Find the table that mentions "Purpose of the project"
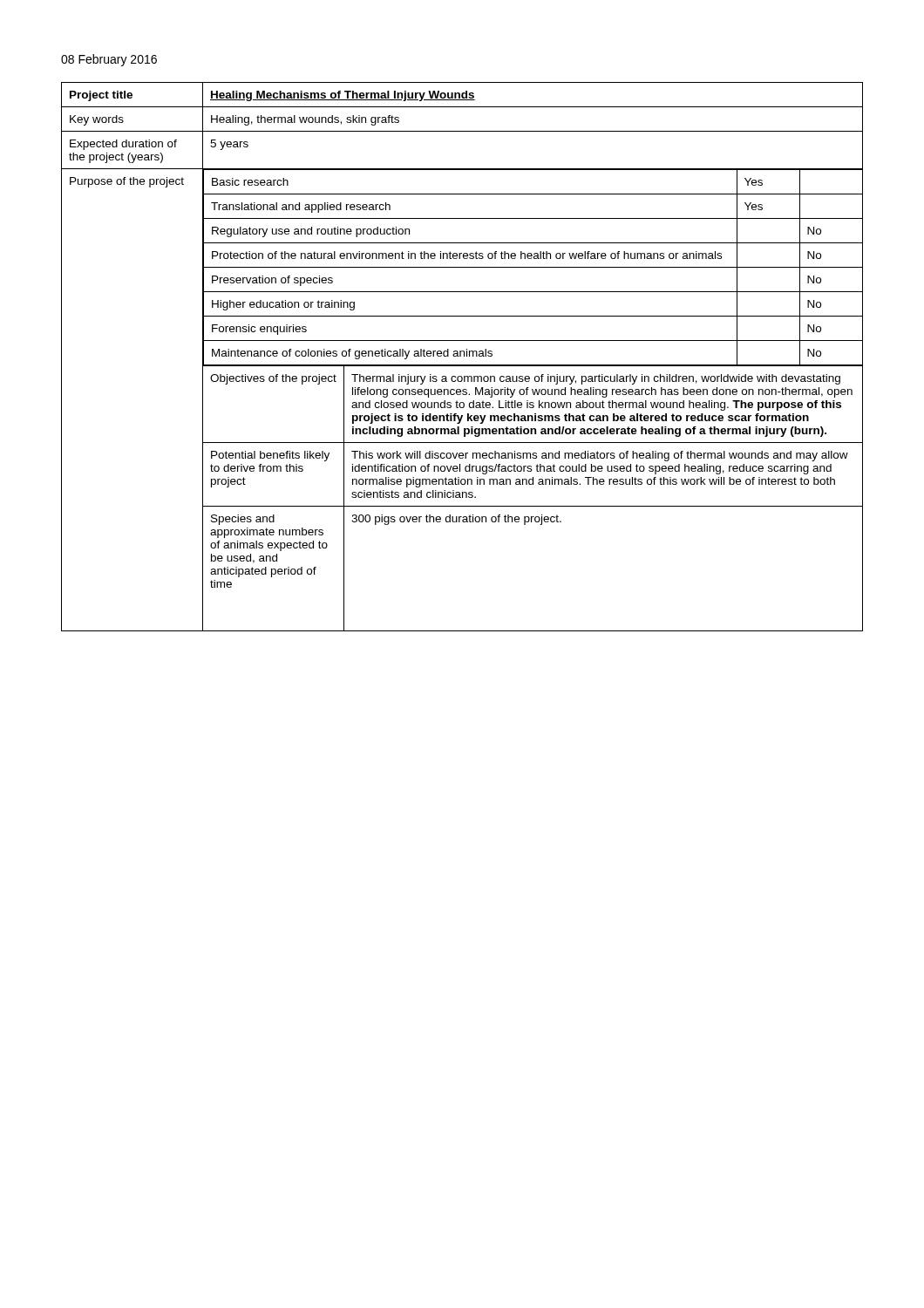This screenshot has width=924, height=1308. point(462,357)
